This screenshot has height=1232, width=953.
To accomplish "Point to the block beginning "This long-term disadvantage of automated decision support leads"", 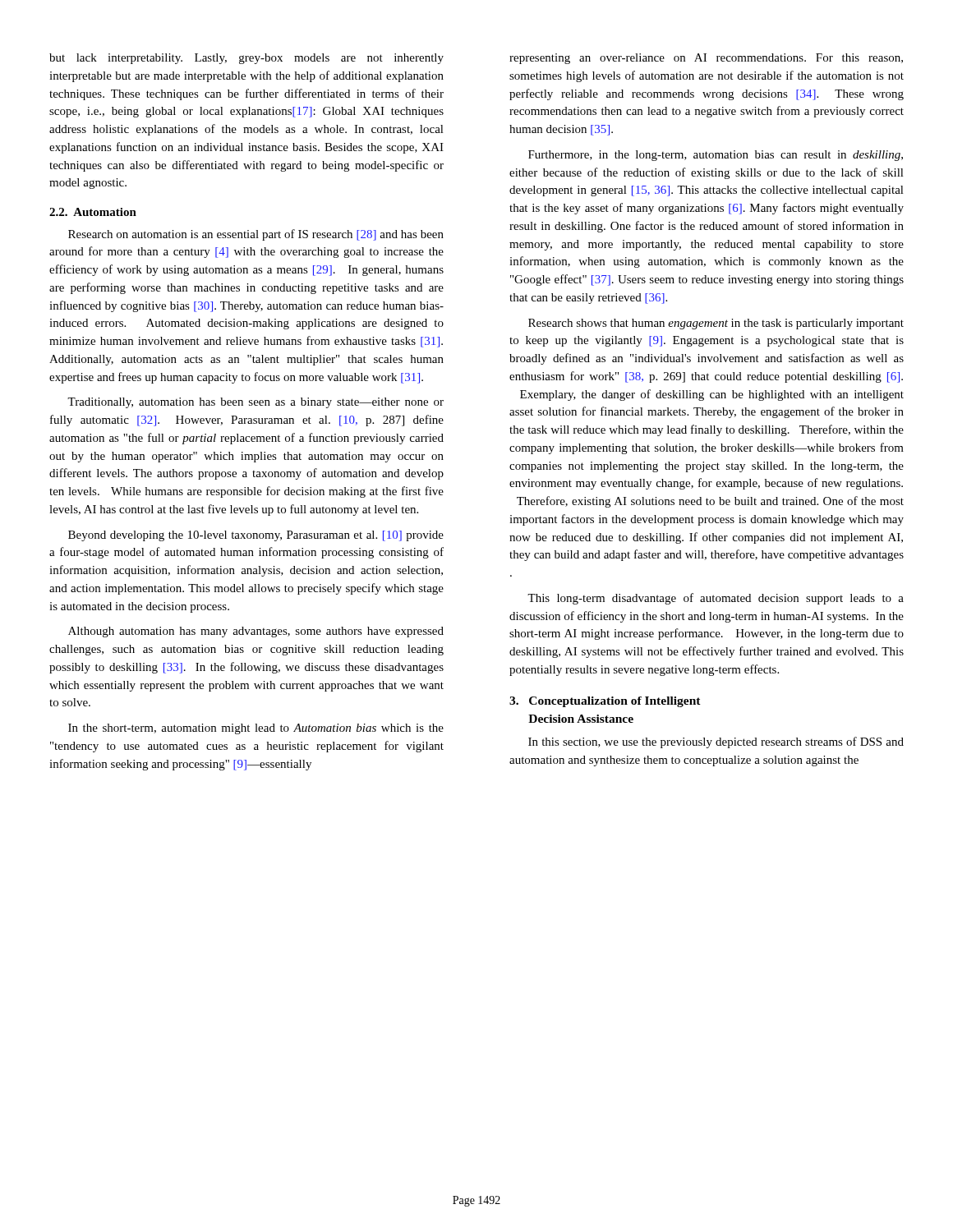I will coord(707,634).
